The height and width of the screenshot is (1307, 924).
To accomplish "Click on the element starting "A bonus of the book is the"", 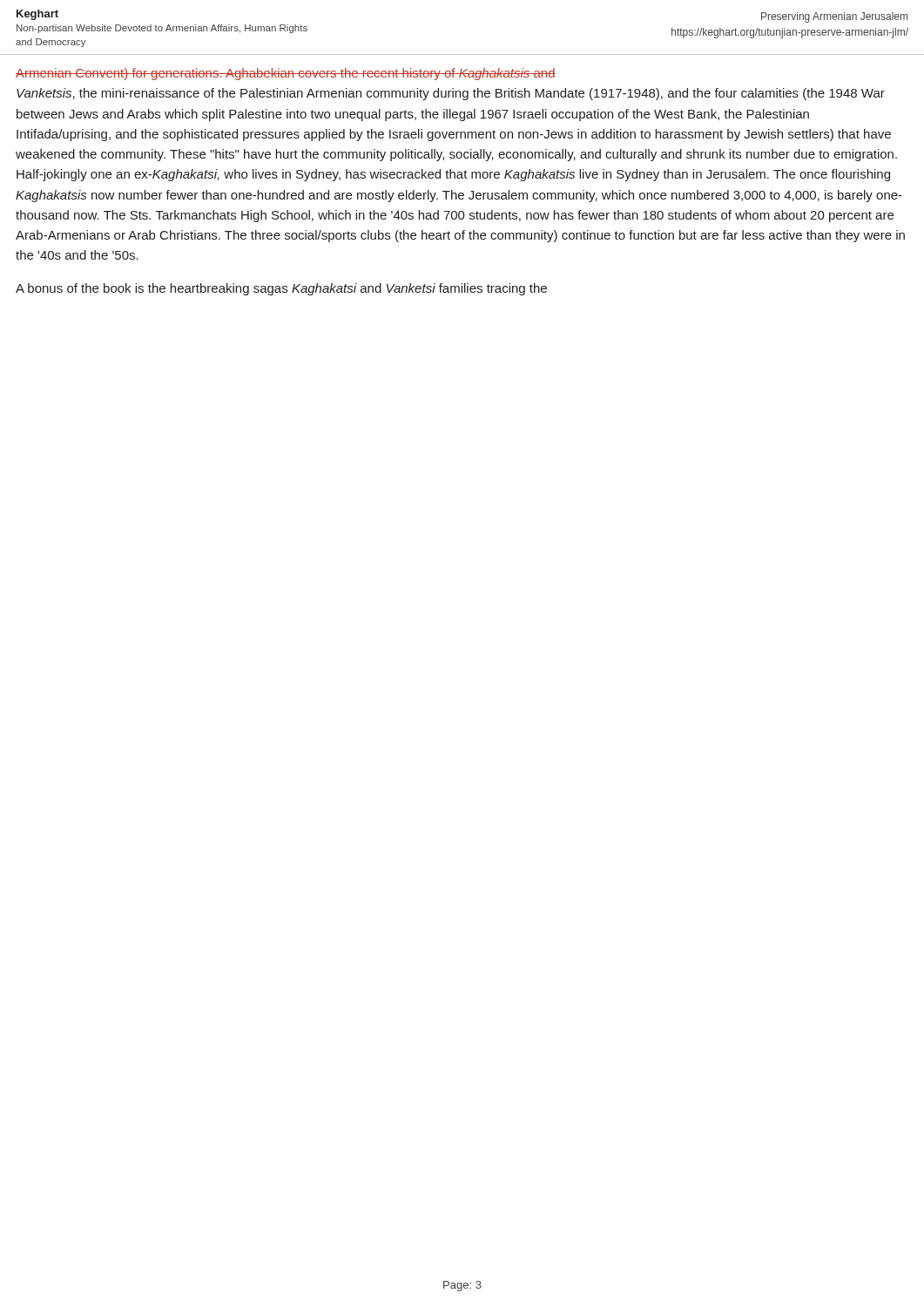I will 462,288.
